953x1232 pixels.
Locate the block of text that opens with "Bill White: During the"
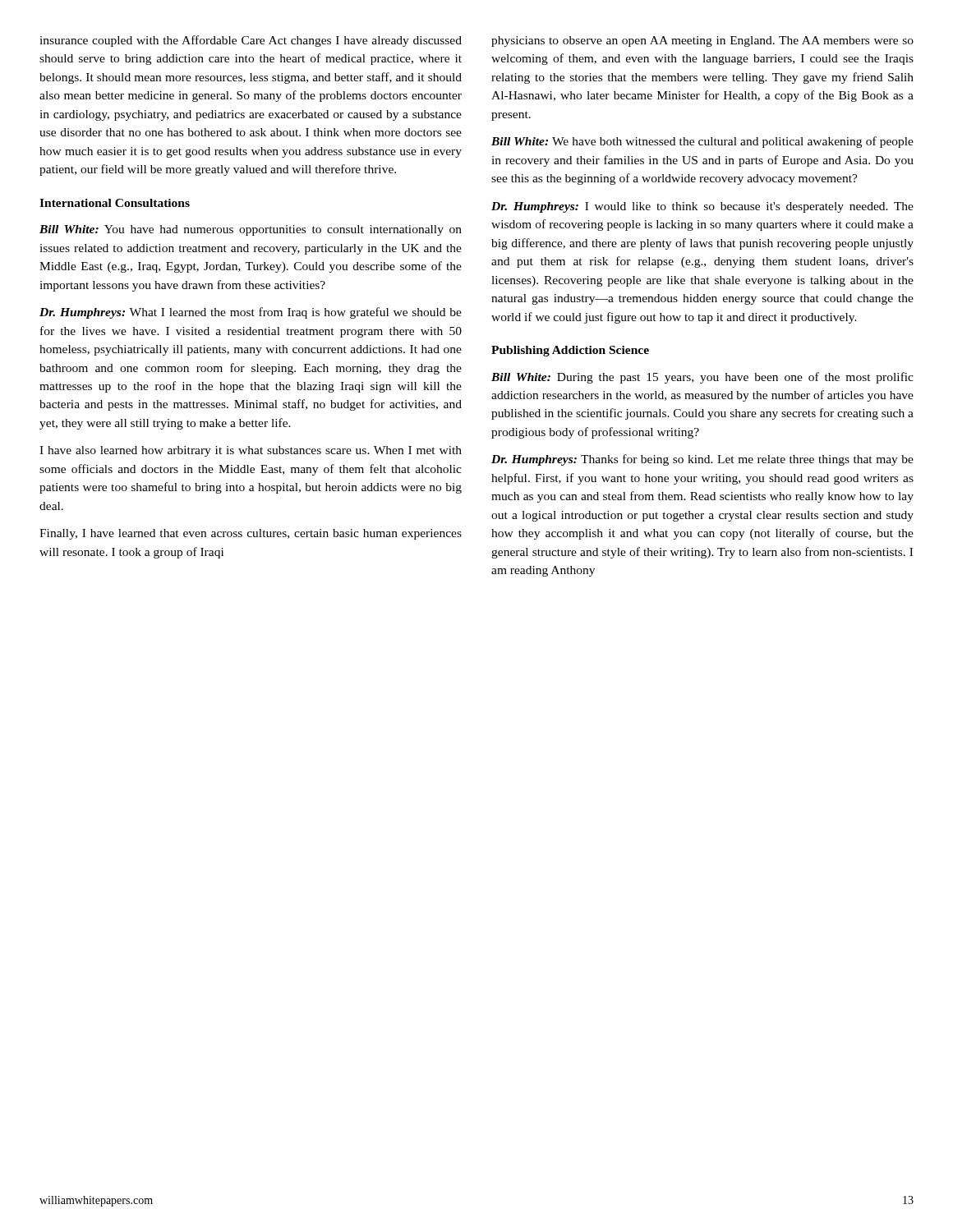tap(702, 404)
